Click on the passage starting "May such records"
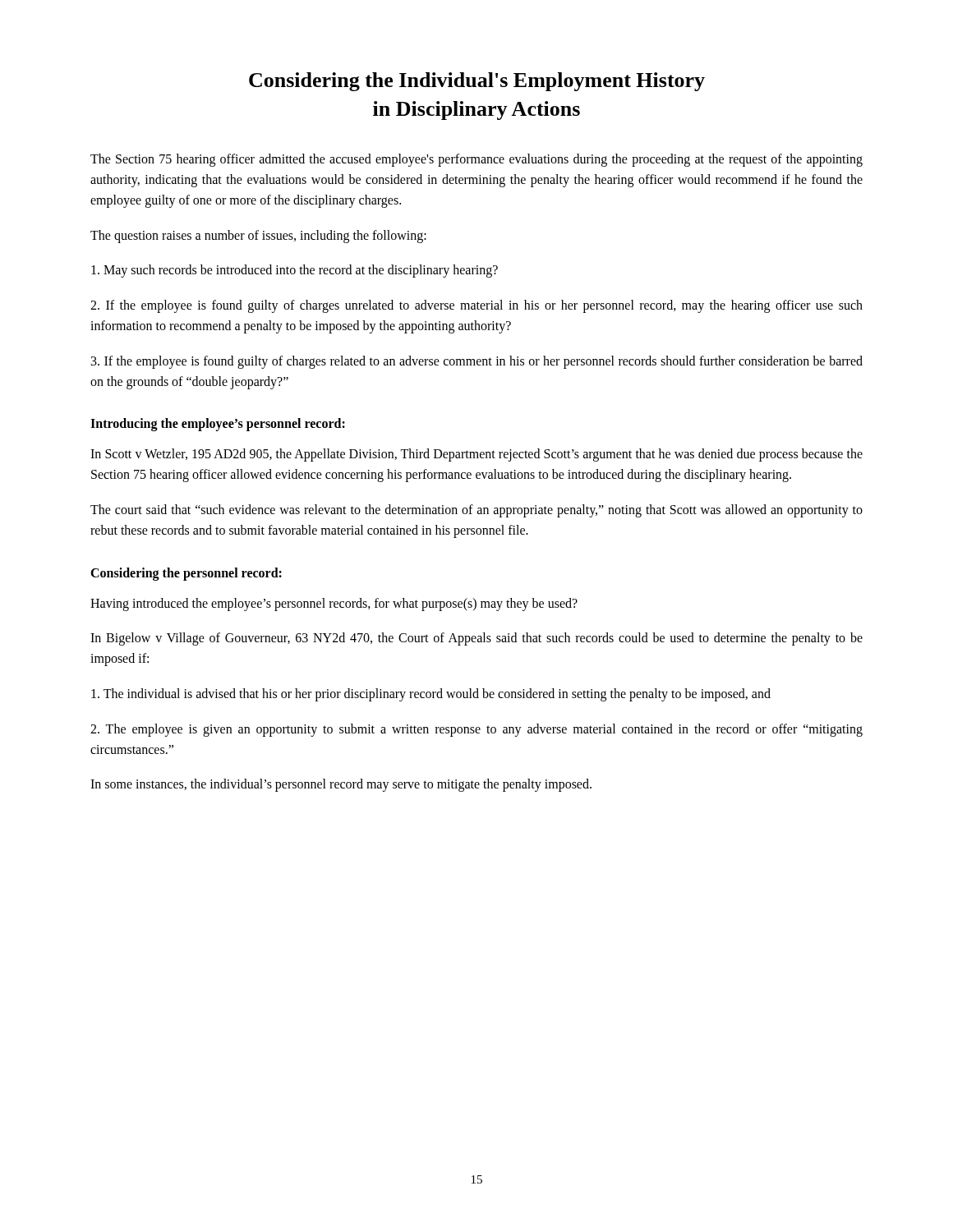The height and width of the screenshot is (1232, 953). 294,270
